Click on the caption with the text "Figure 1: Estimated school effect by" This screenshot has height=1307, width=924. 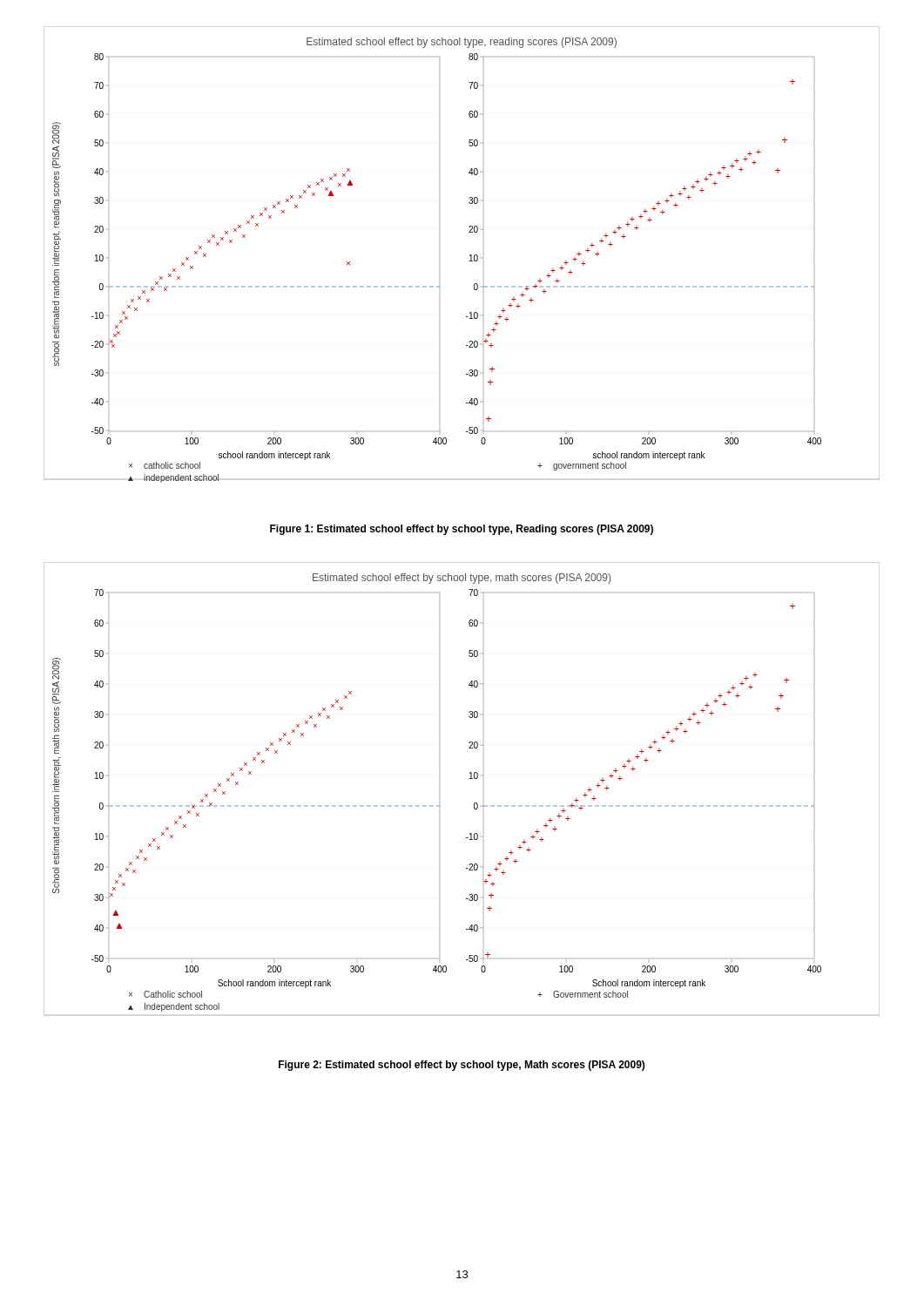pos(462,529)
